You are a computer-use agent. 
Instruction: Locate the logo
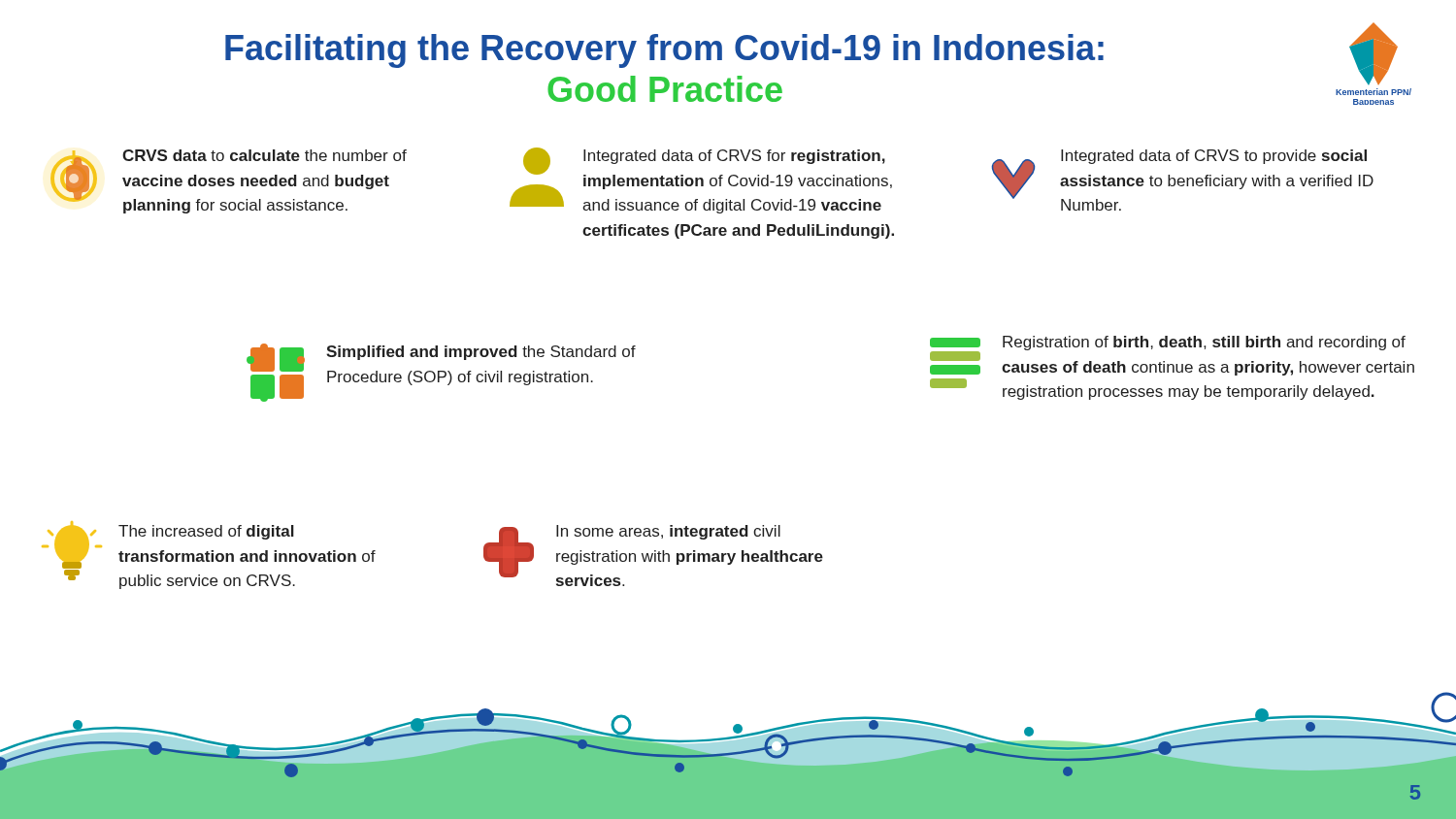coord(1374,63)
